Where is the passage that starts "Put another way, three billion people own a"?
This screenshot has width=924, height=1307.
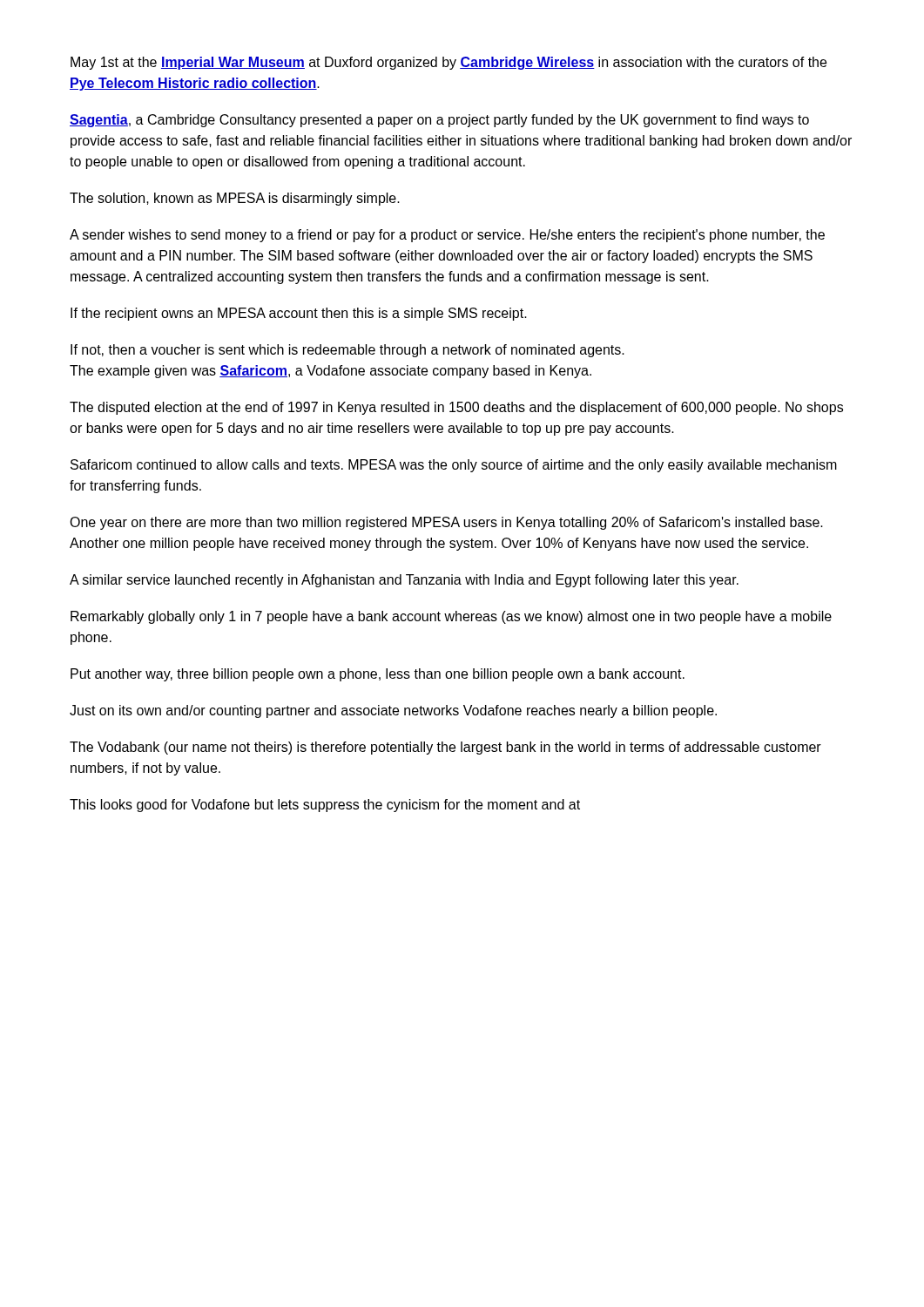(377, 674)
